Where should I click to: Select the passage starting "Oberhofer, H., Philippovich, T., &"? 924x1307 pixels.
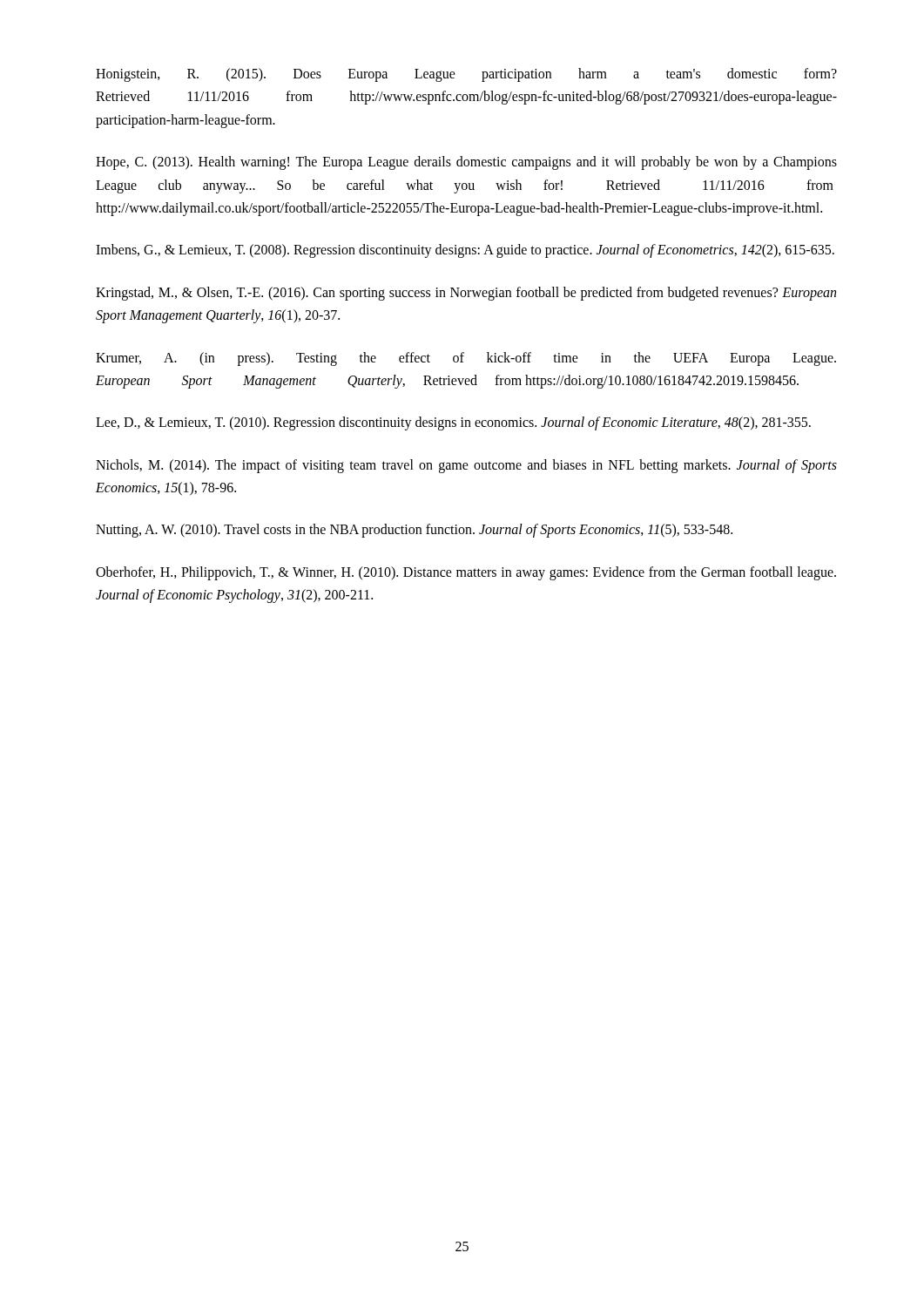[x=466, y=584]
